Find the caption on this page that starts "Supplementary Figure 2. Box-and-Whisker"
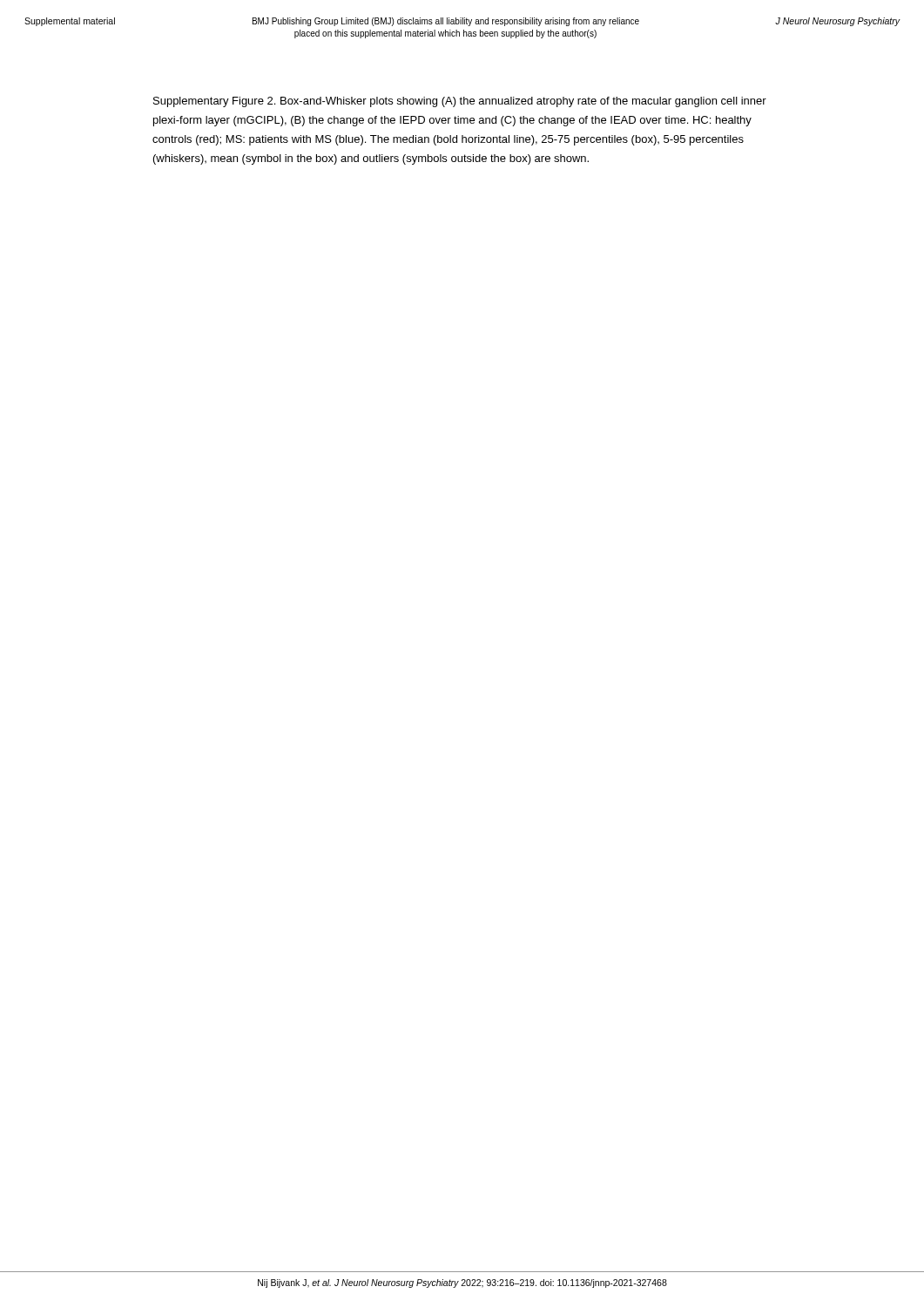 (459, 130)
